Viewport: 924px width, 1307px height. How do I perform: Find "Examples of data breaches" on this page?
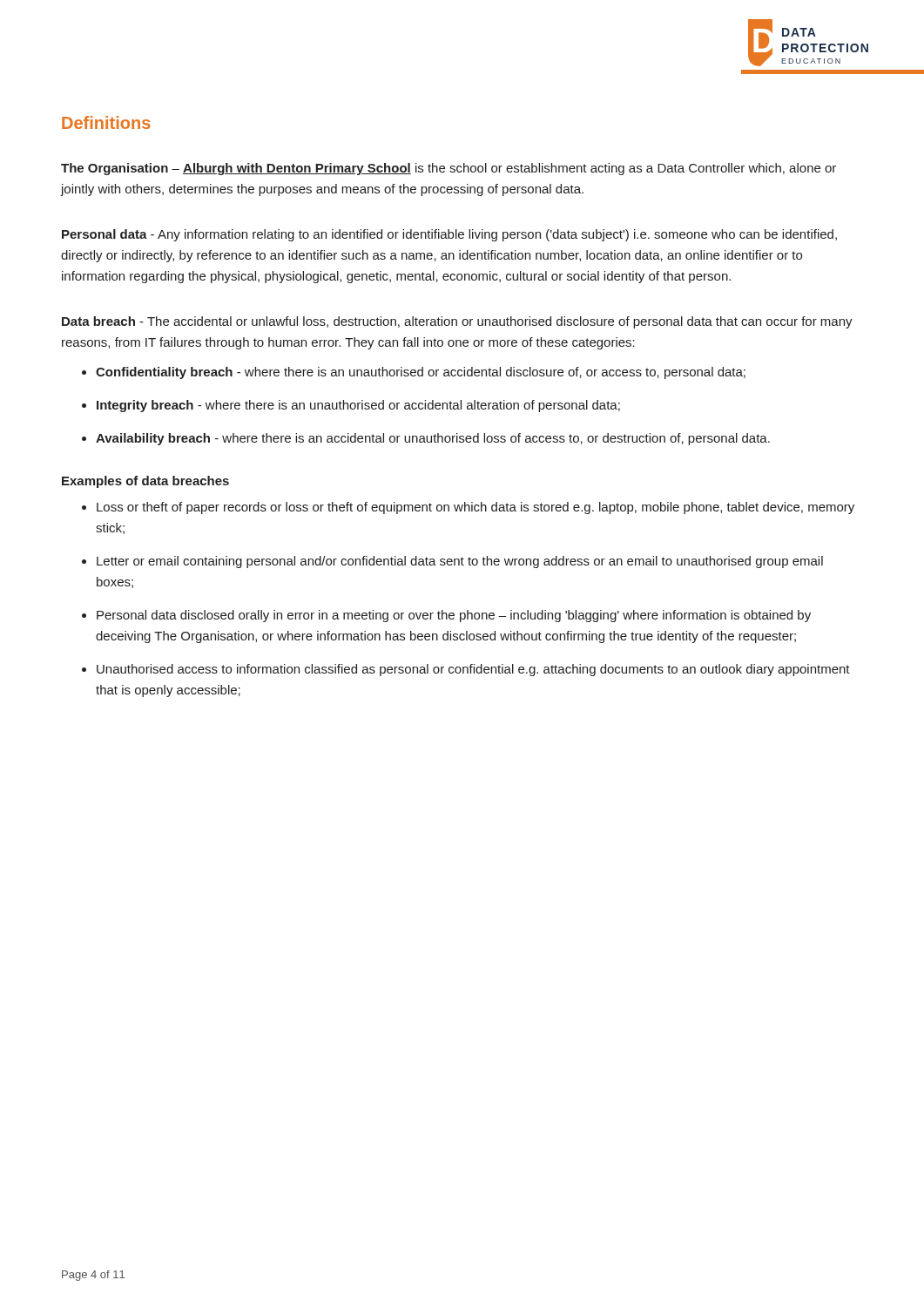[145, 481]
